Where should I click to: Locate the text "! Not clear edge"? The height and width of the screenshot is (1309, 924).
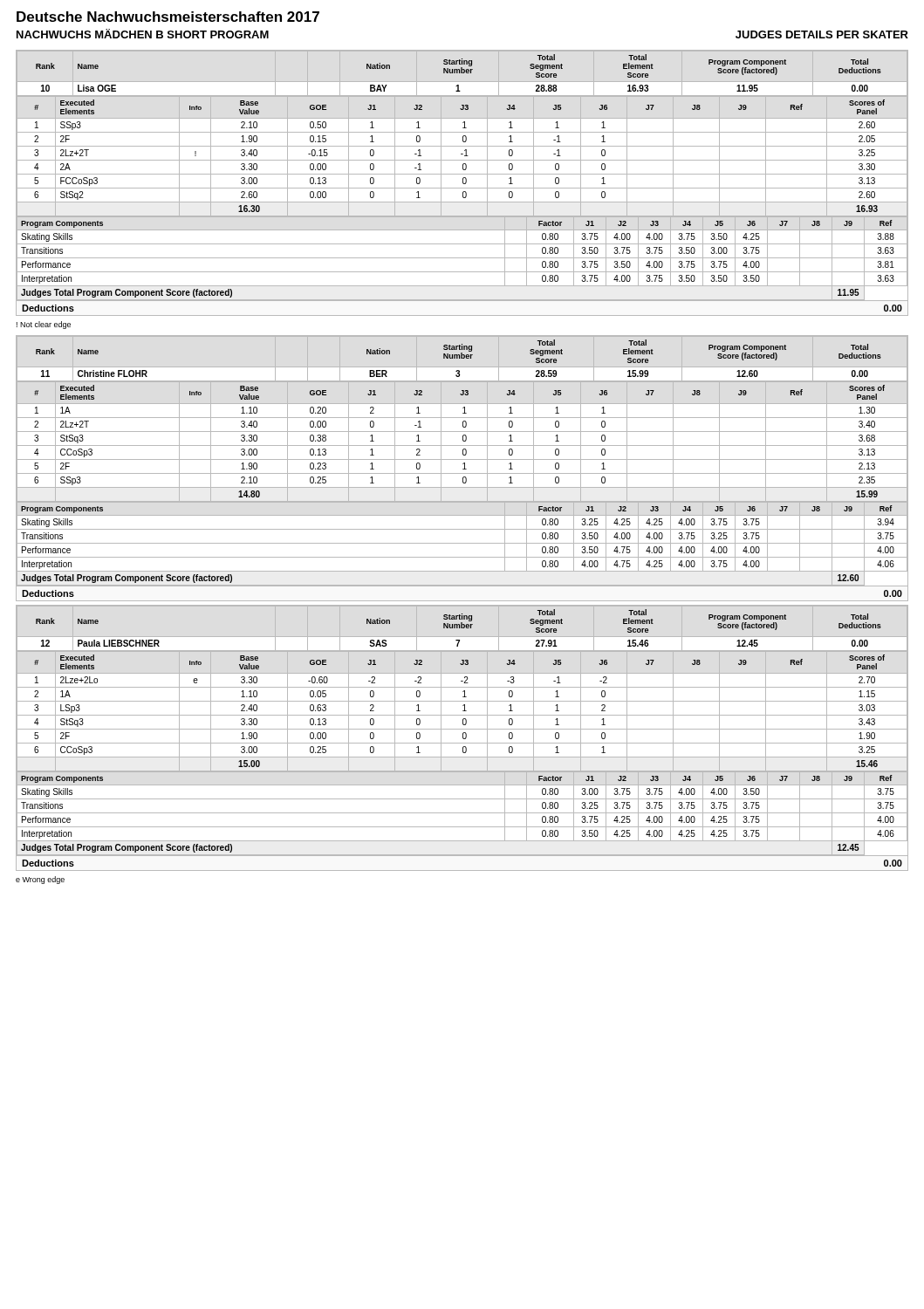[43, 325]
